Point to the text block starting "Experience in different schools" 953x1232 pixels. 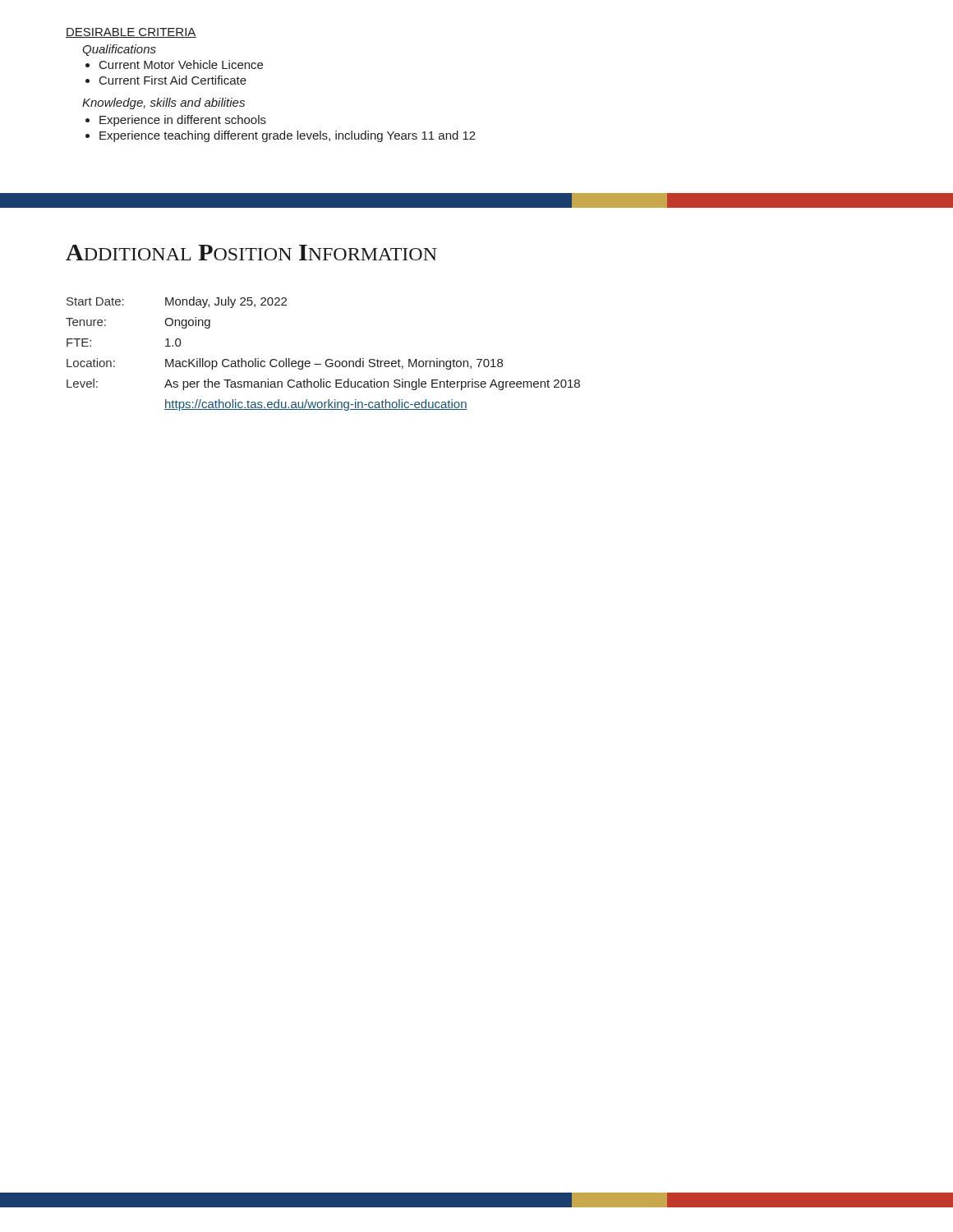183,121
